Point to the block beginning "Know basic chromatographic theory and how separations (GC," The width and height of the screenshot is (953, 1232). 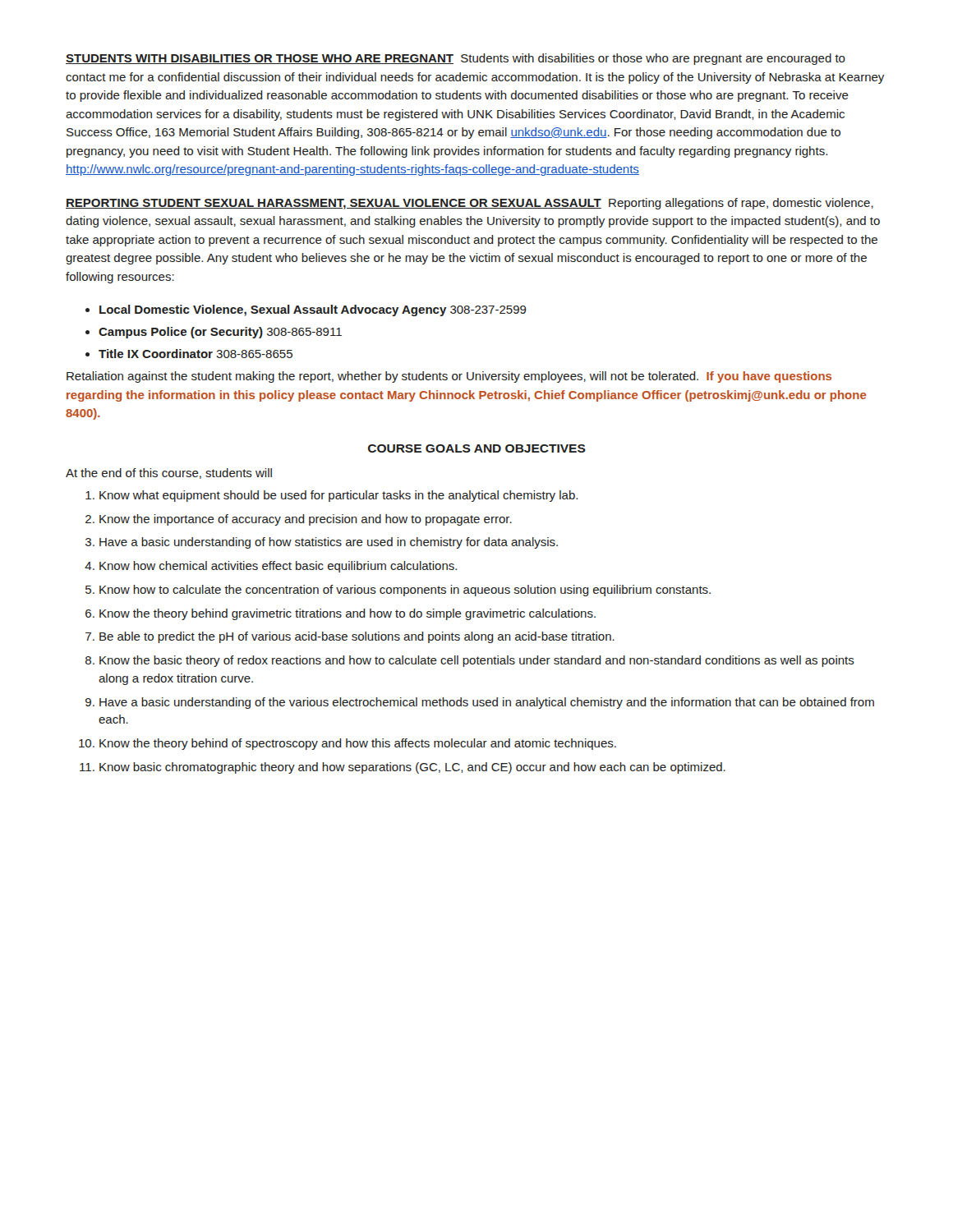412,766
